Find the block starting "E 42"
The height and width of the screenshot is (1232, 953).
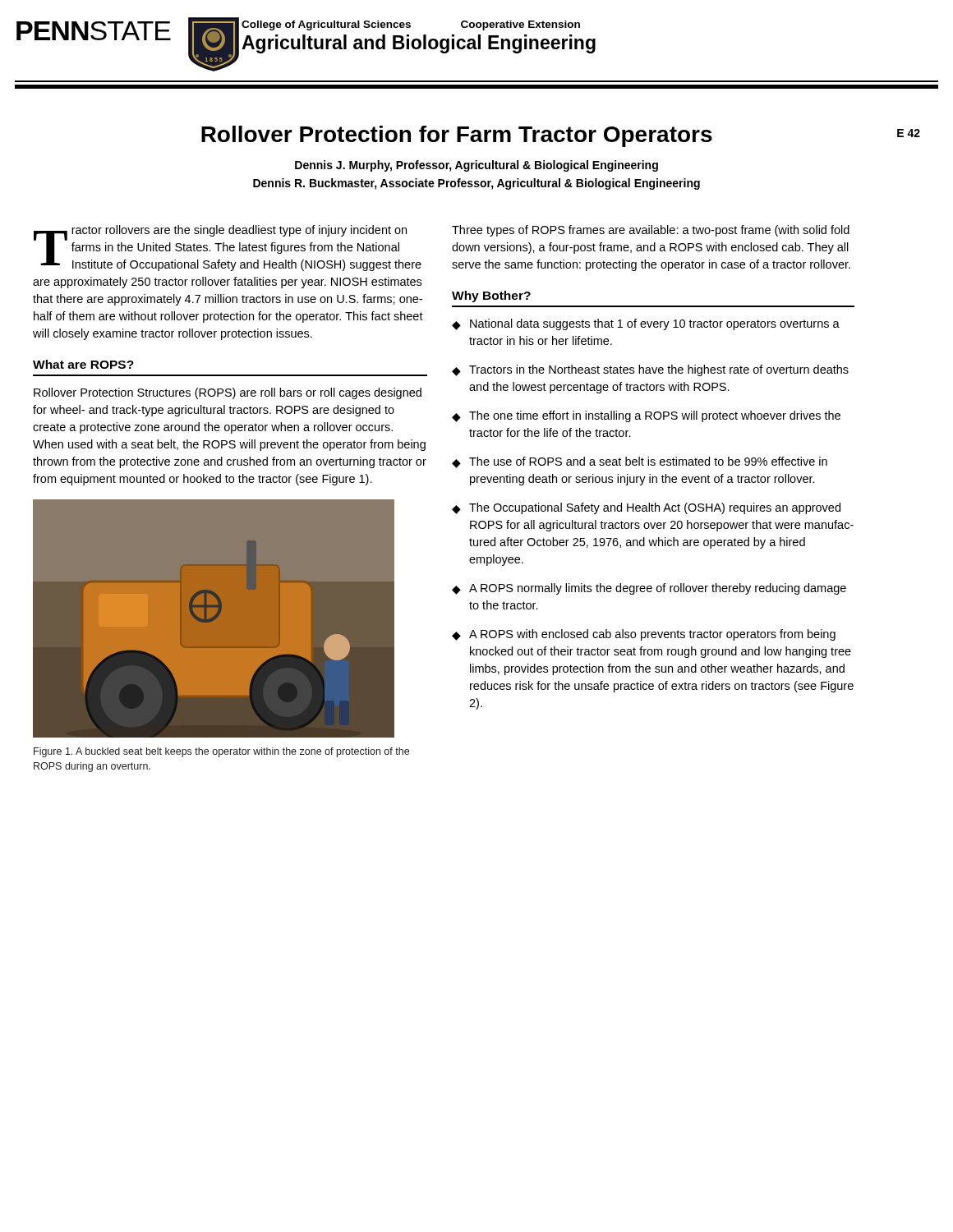click(x=908, y=133)
